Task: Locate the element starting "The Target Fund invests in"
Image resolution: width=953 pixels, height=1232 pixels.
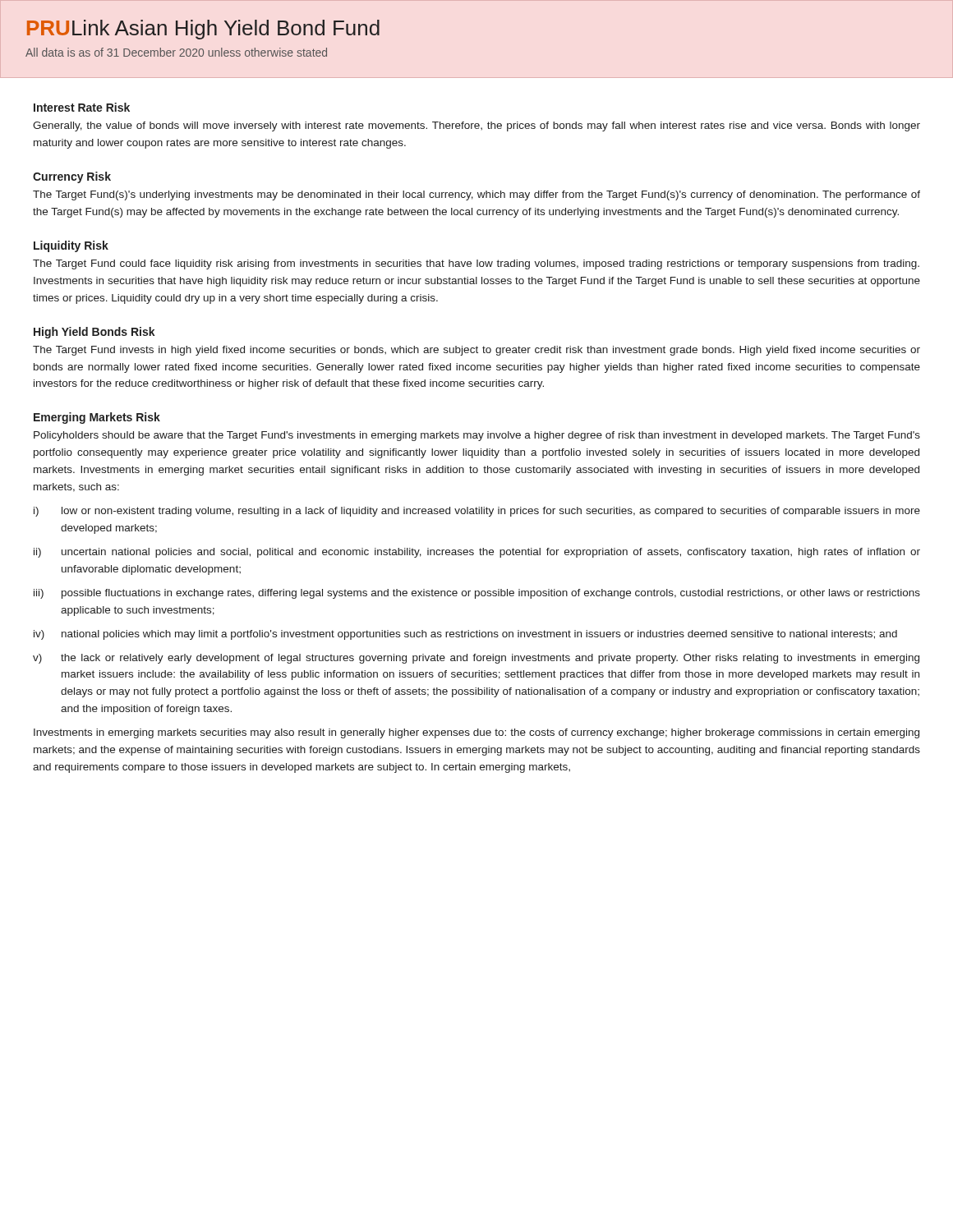Action: pos(476,366)
